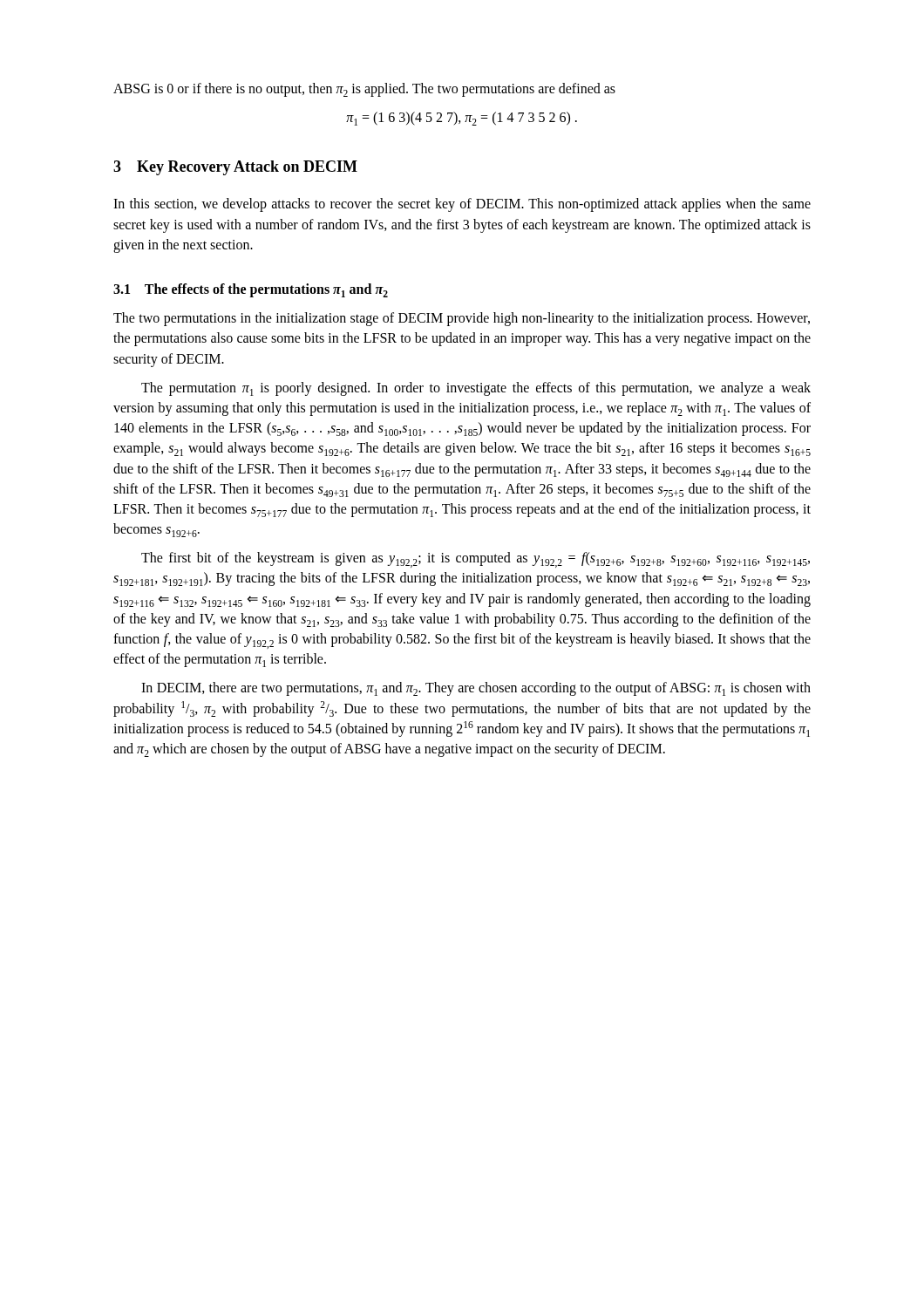924x1308 pixels.
Task: Where is the passage that starts "The first bit"?
Action: click(462, 610)
